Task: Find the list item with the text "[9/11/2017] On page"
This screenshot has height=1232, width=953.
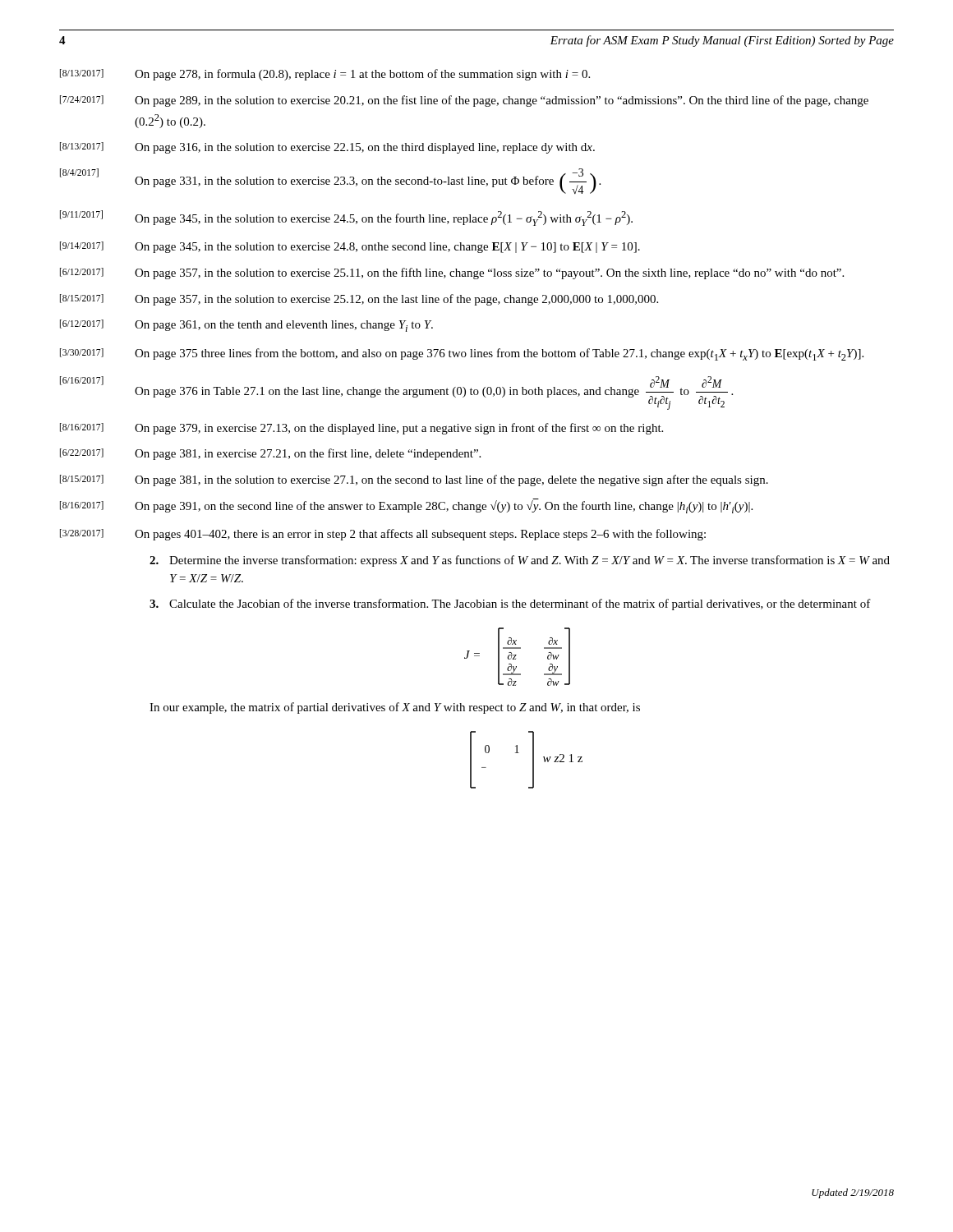Action: coord(476,219)
